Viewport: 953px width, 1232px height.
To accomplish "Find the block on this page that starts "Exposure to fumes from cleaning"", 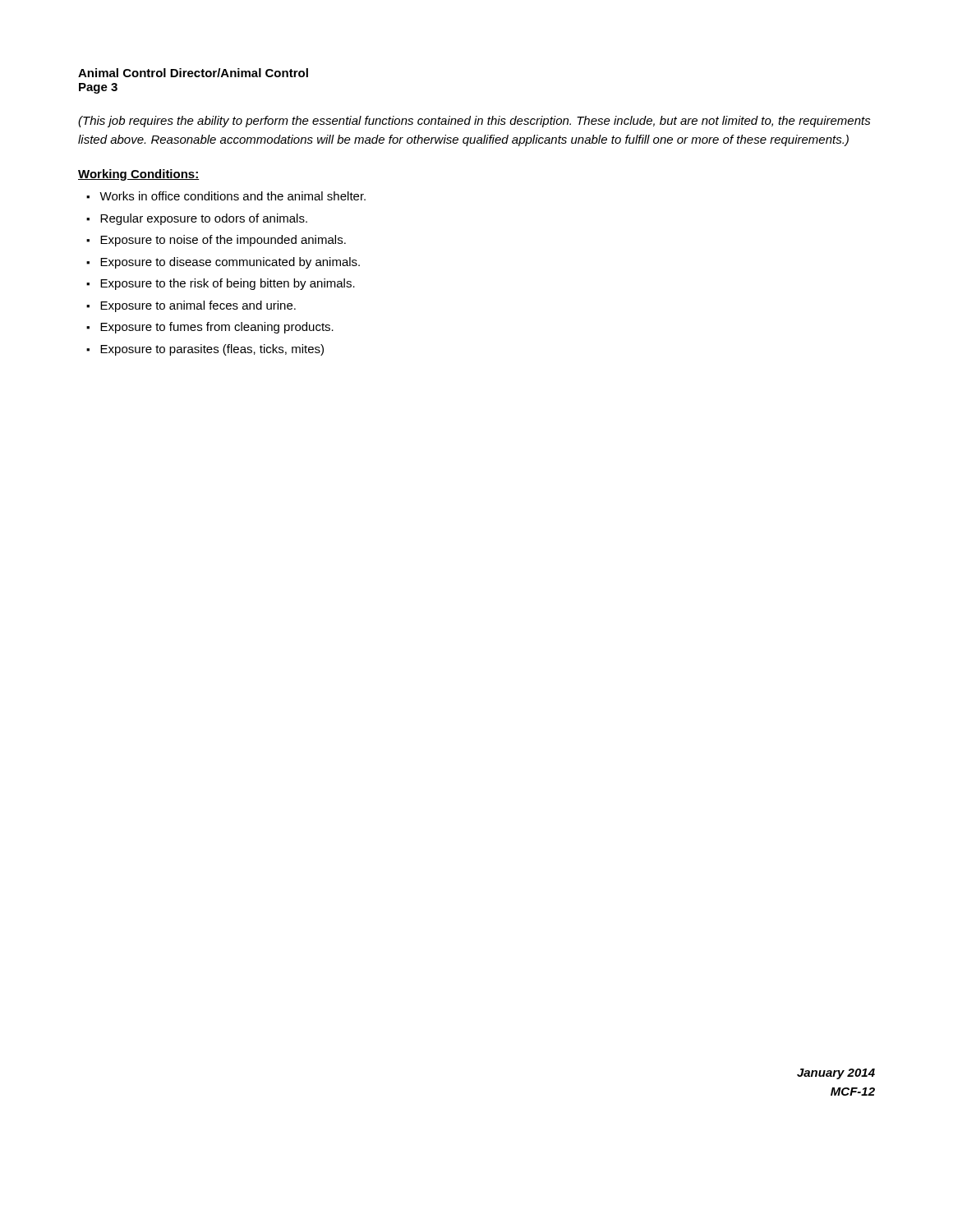I will pos(217,326).
